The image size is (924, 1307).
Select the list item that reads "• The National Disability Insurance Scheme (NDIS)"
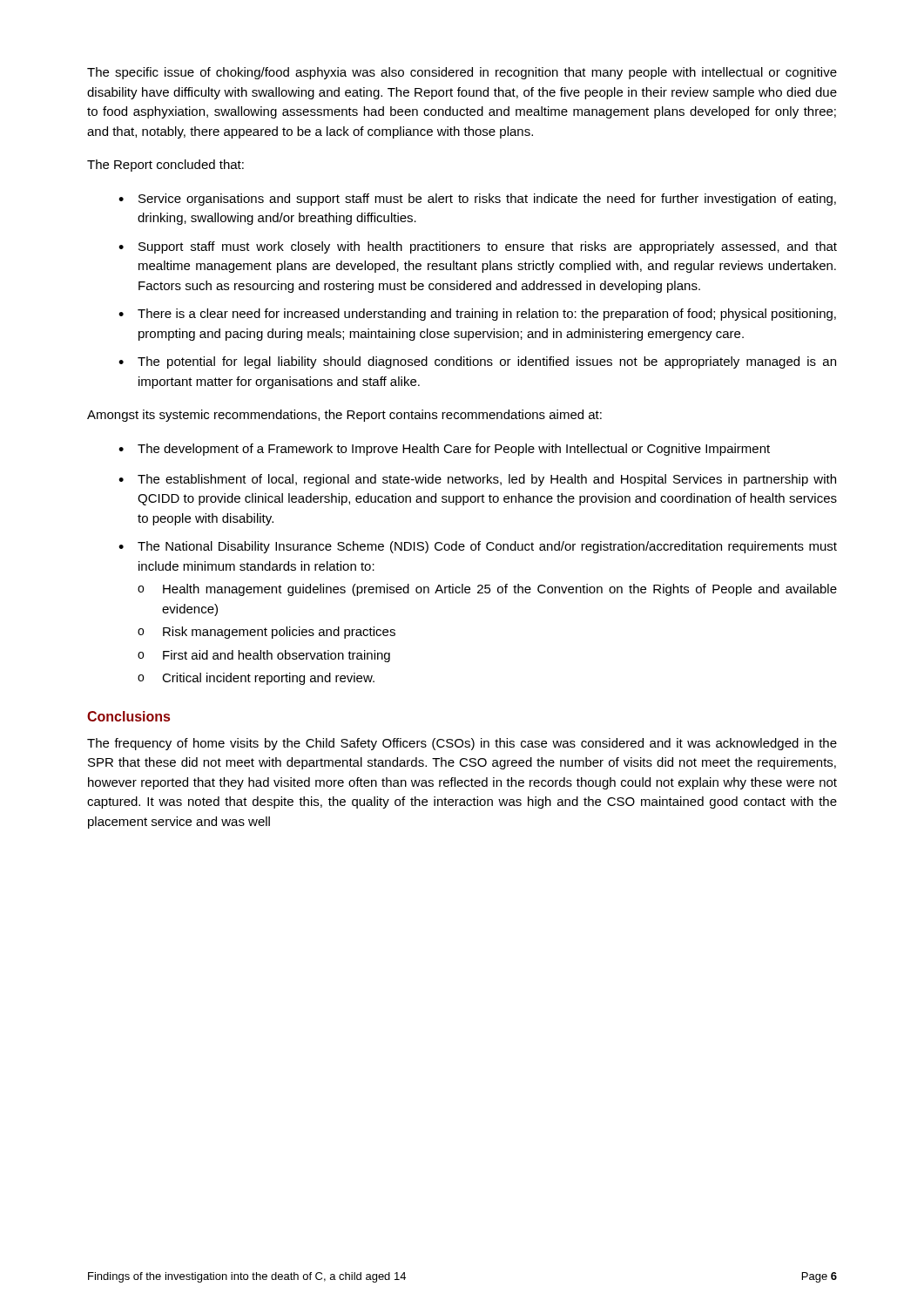[478, 547]
